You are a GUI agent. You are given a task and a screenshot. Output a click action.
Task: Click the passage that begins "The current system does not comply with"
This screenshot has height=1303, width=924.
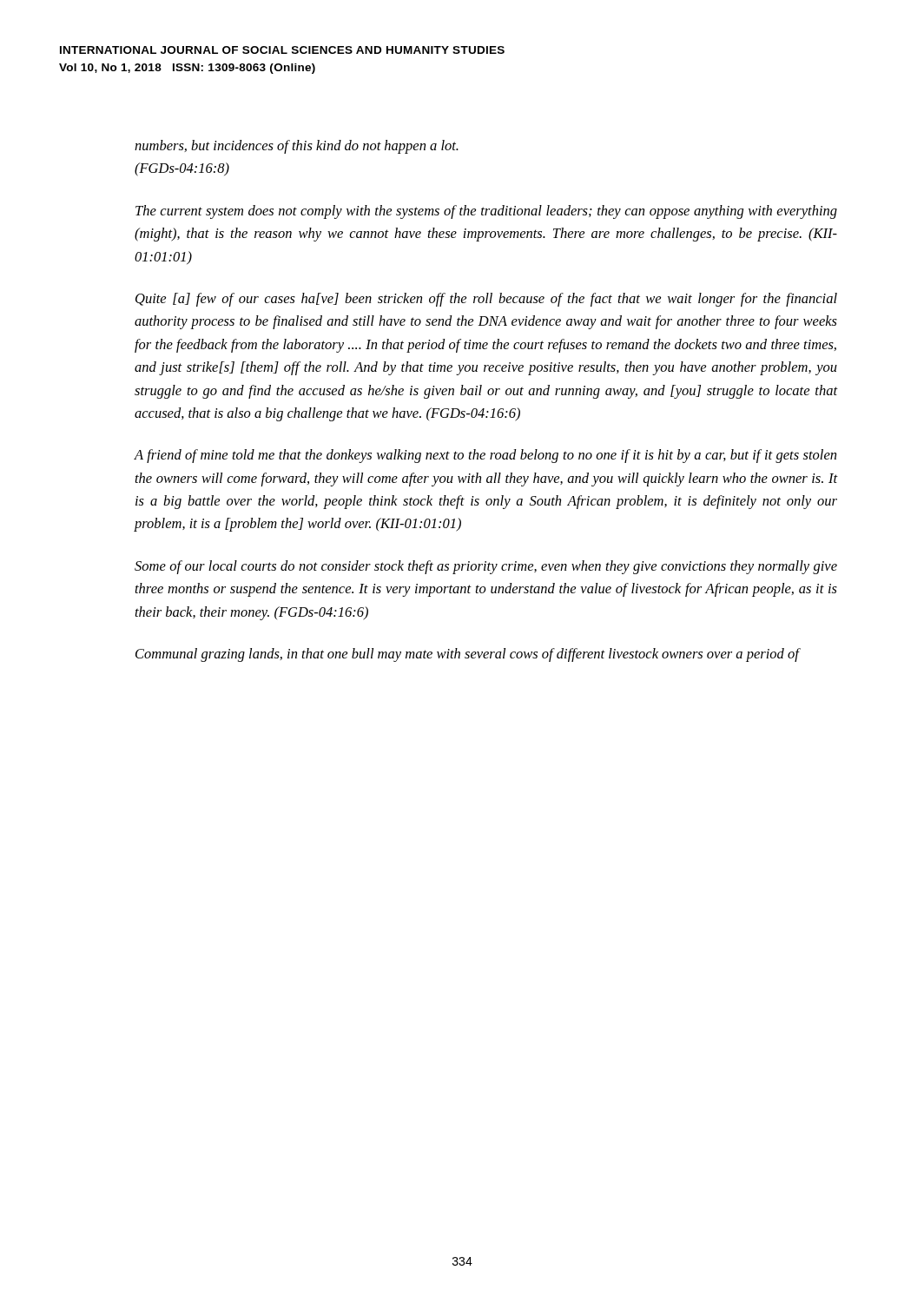486,233
